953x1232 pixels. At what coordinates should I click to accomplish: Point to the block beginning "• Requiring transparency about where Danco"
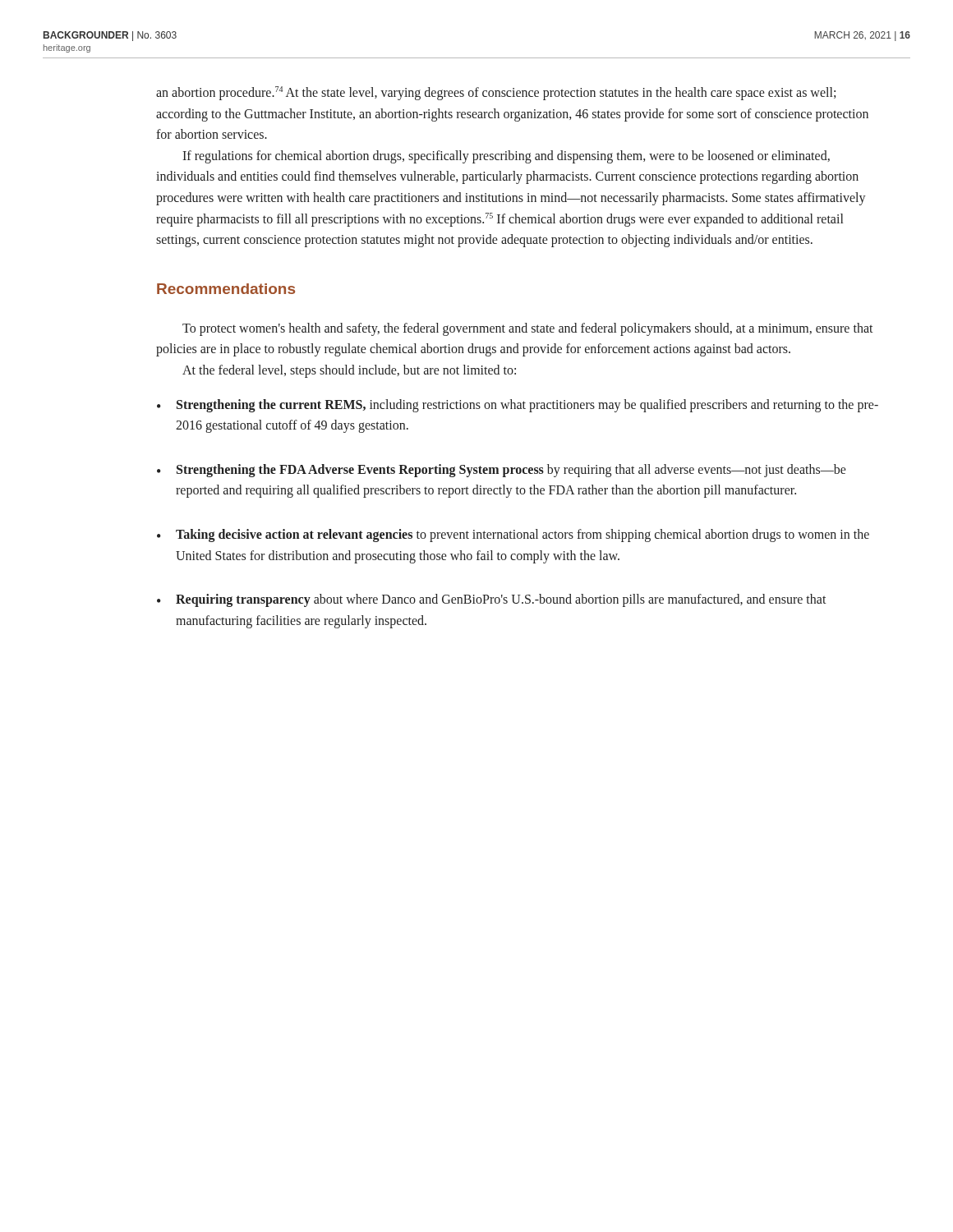(522, 610)
